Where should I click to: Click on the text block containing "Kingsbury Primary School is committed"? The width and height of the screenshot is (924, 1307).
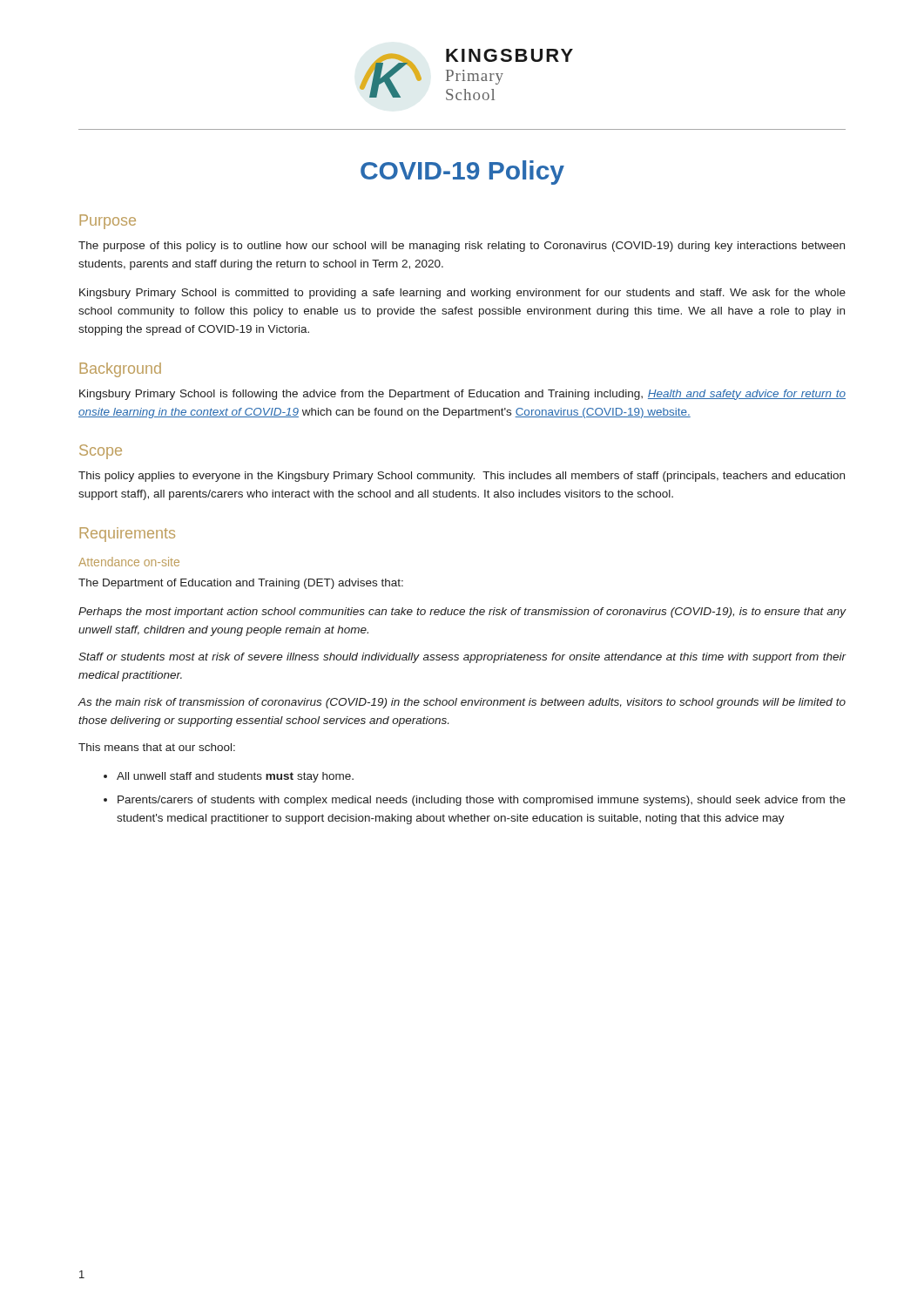[462, 310]
